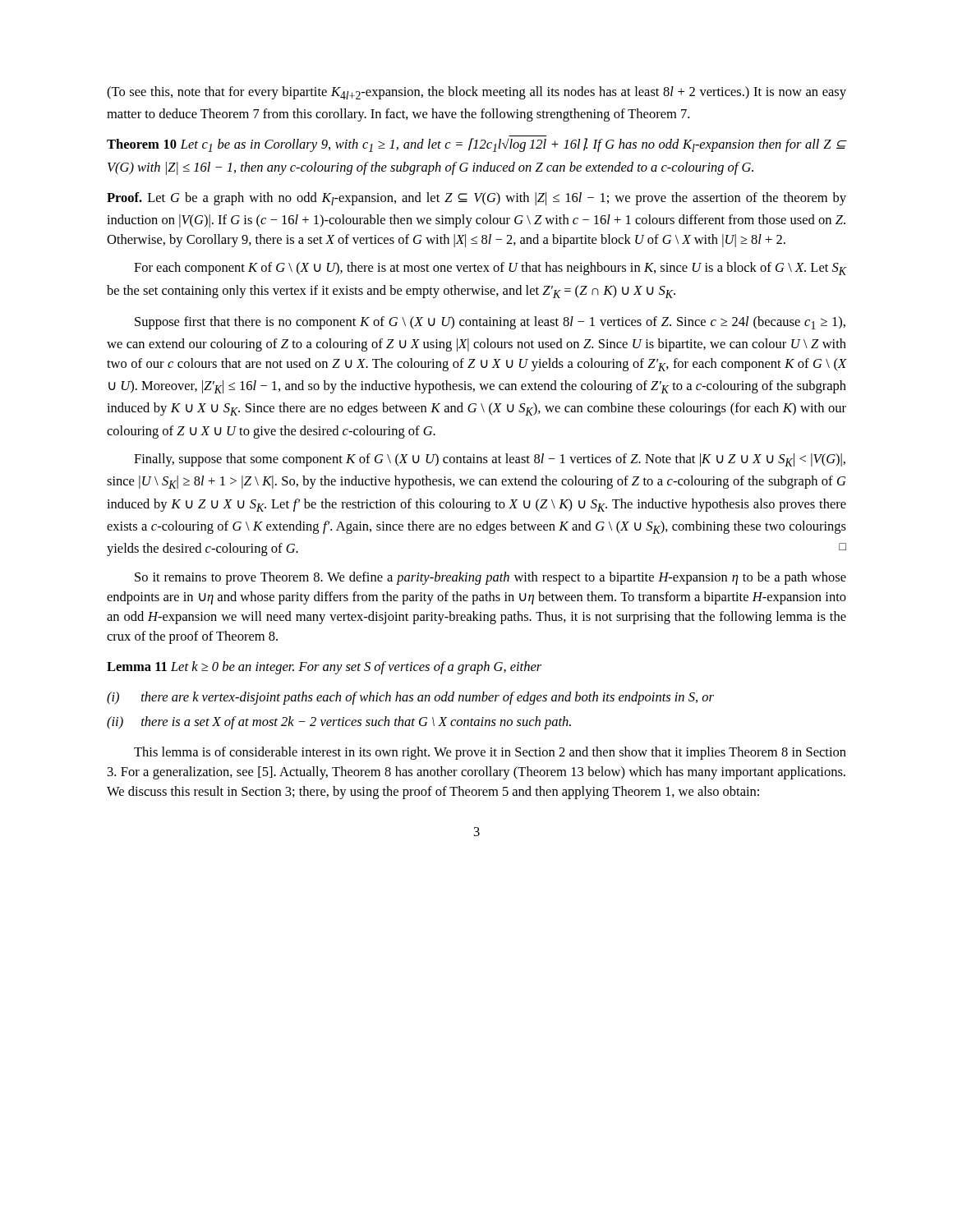The height and width of the screenshot is (1232, 953).
Task: Select the region starting "Suppose first that"
Action: coord(476,376)
